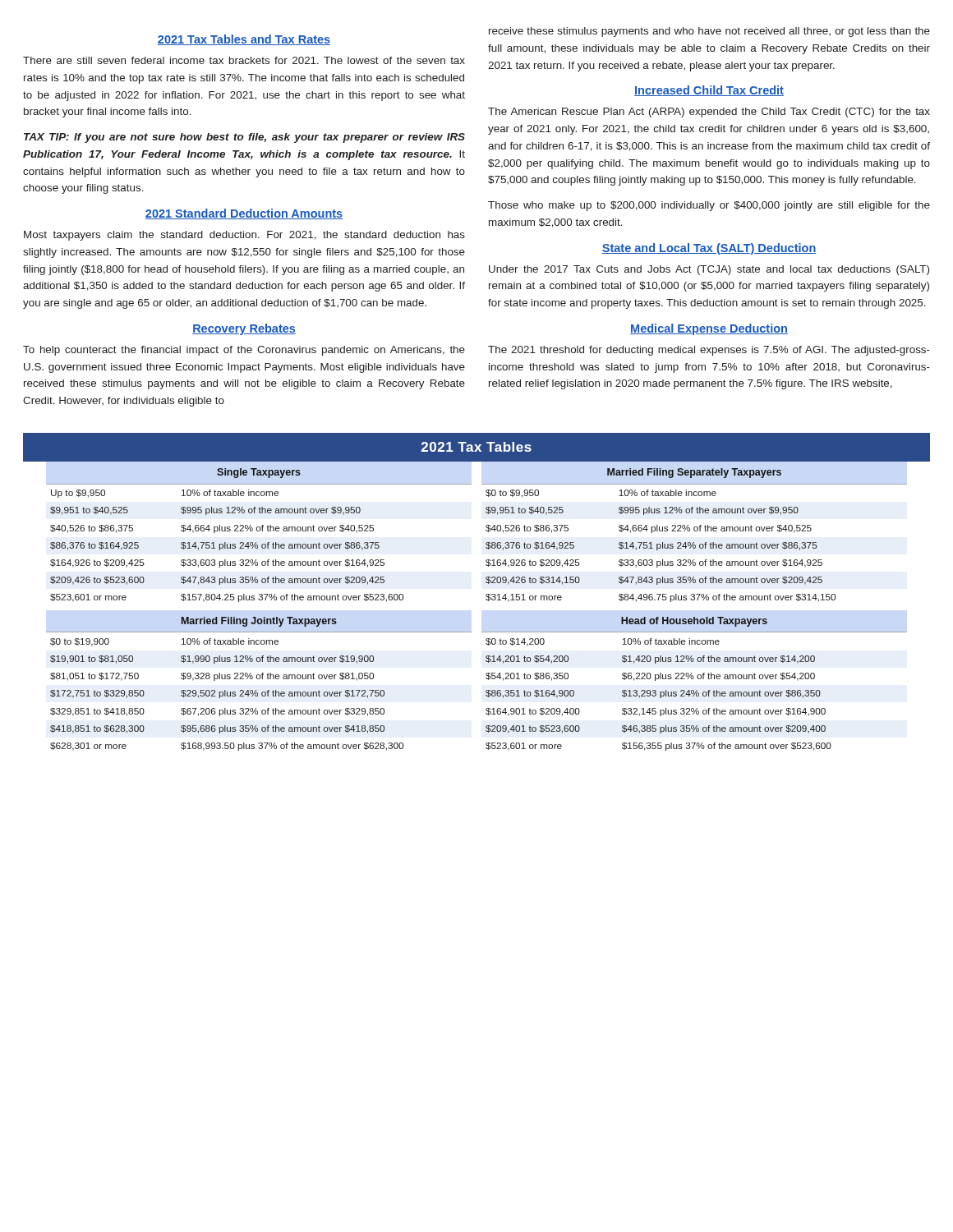Find the section header on this page that starts "2021 Standard Deduction"

click(x=244, y=214)
